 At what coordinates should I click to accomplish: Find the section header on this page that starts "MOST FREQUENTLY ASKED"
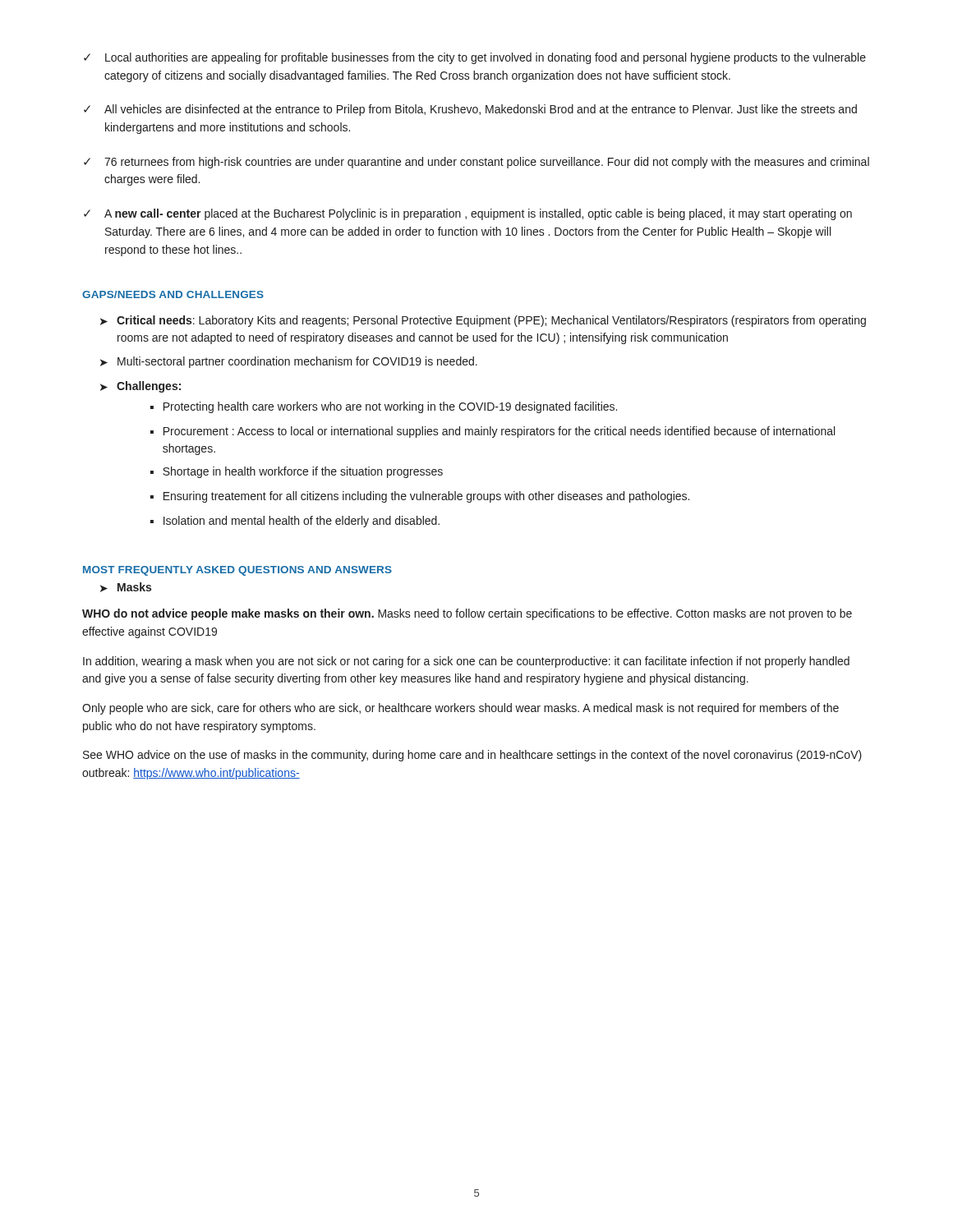[x=237, y=570]
